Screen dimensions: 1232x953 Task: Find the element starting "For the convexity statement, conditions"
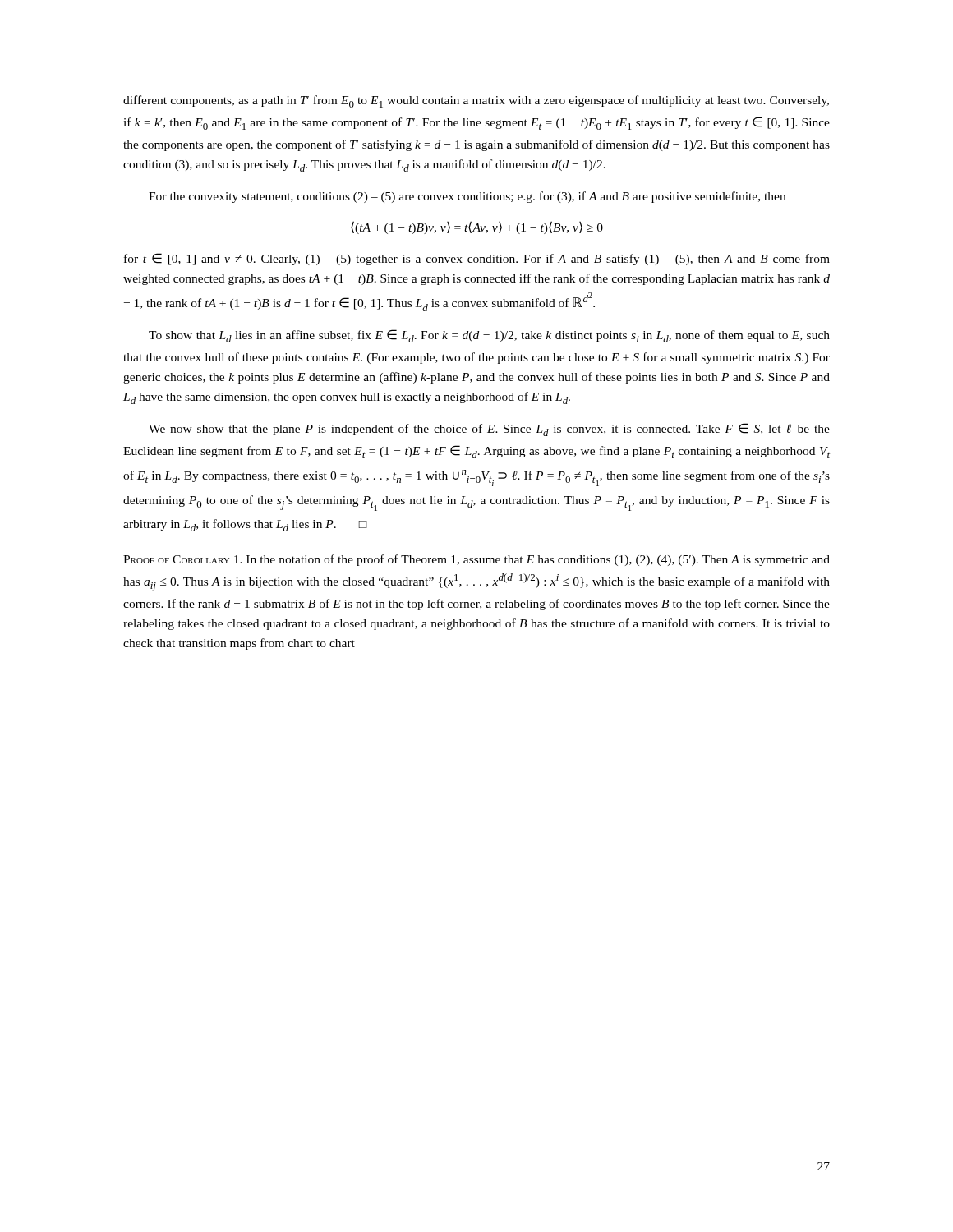476,196
